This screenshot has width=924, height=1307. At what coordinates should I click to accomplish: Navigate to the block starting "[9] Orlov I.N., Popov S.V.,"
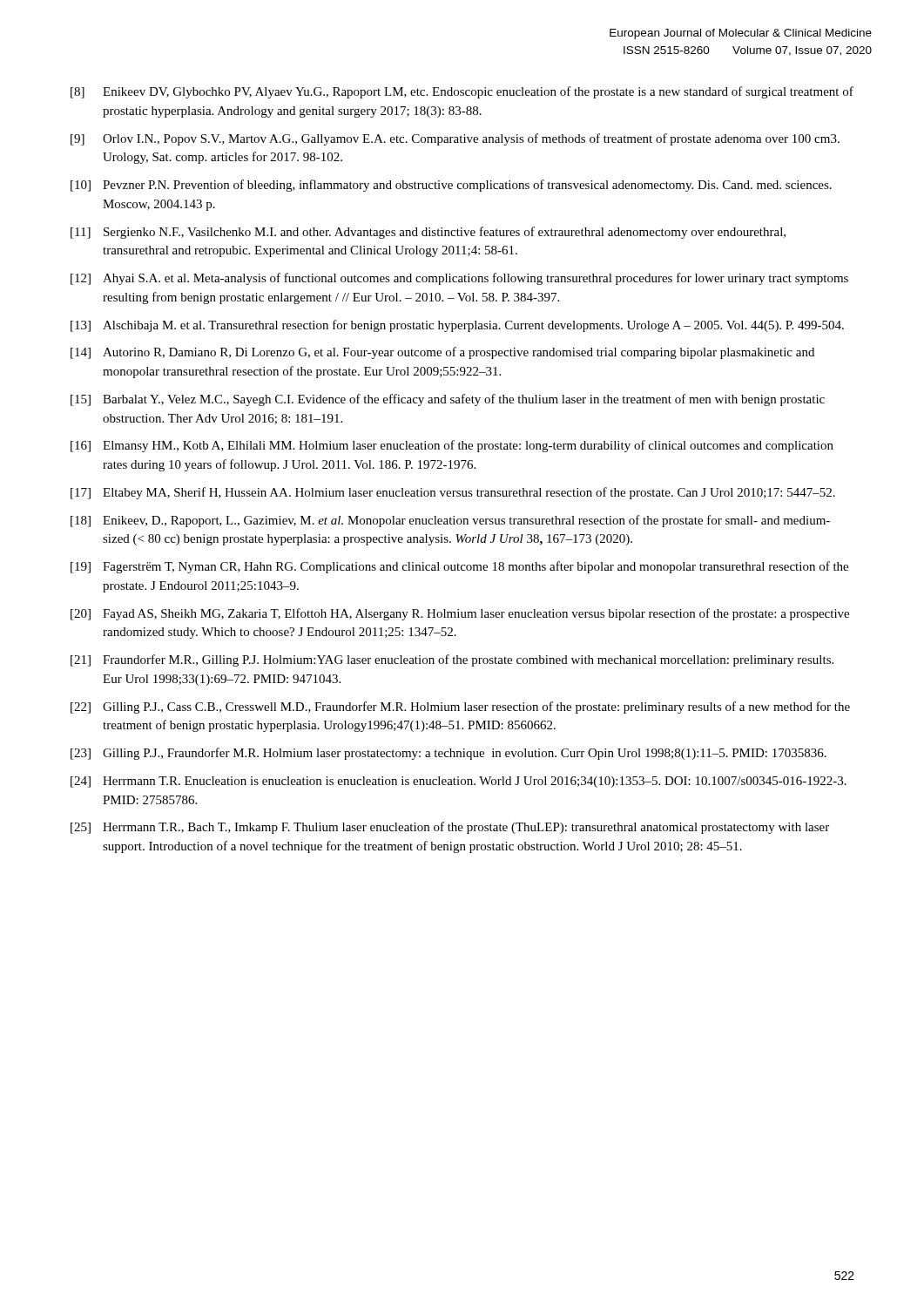462,148
